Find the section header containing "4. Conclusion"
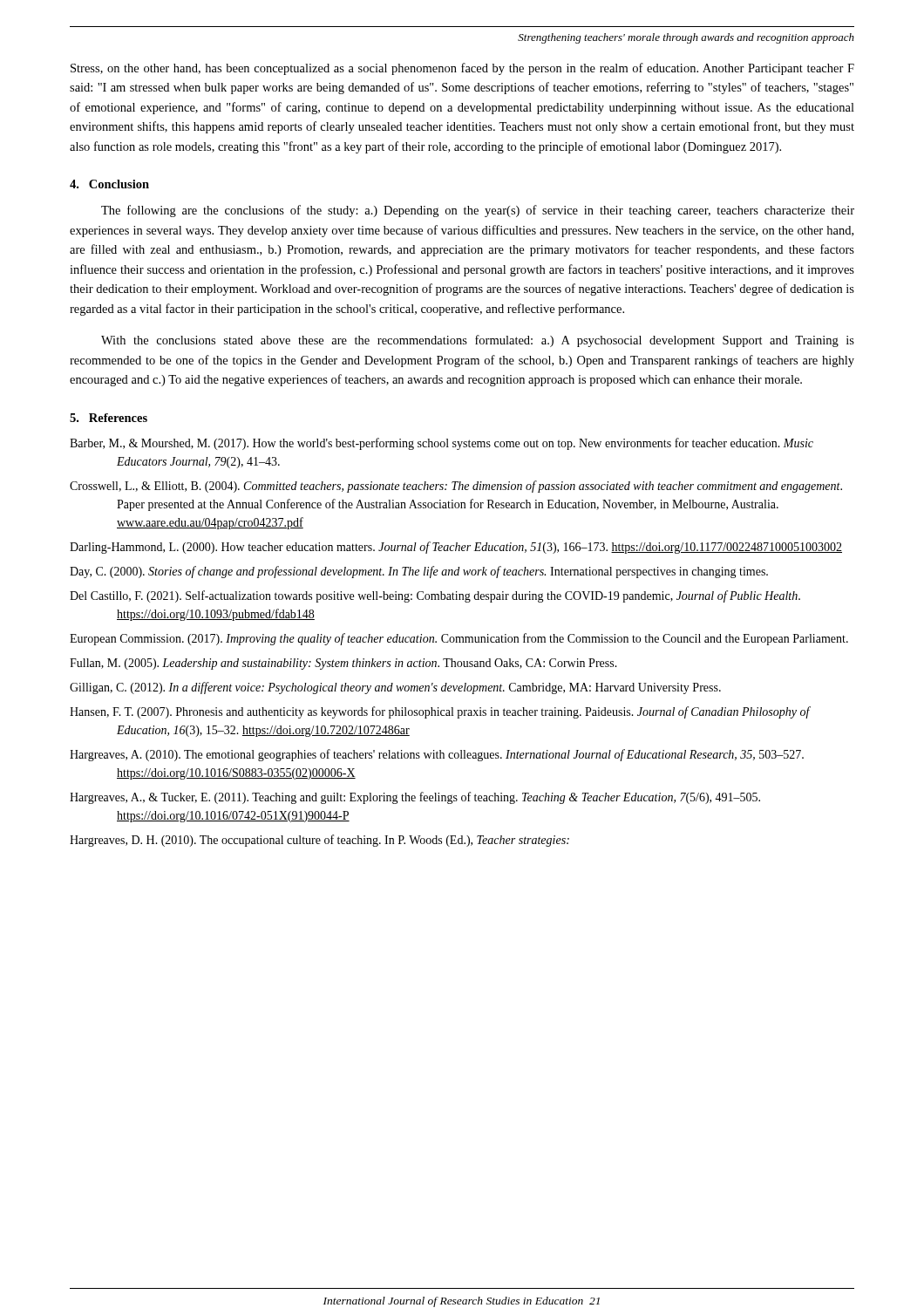 109,184
